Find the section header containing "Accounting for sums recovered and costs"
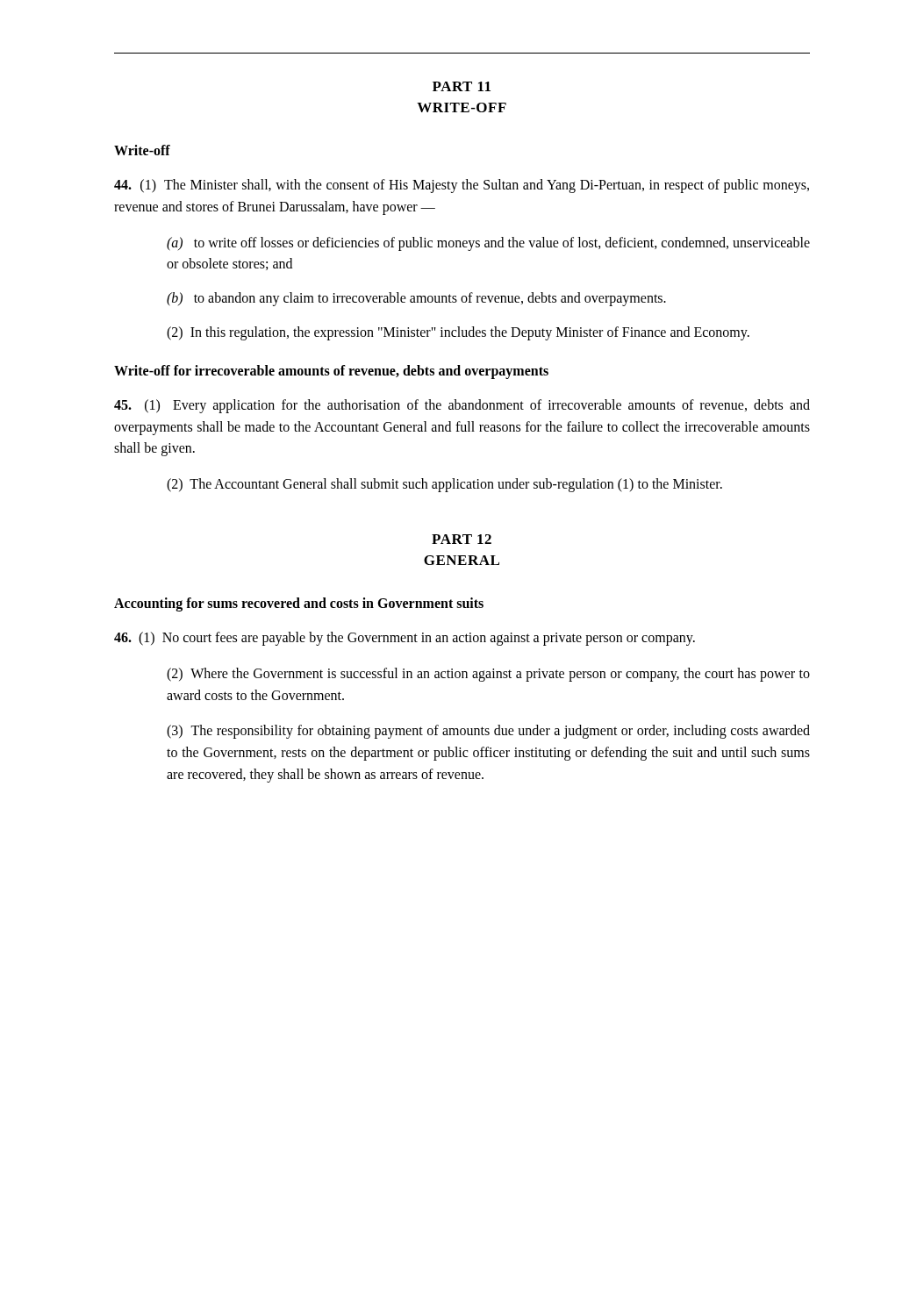The width and height of the screenshot is (924, 1316). click(299, 603)
